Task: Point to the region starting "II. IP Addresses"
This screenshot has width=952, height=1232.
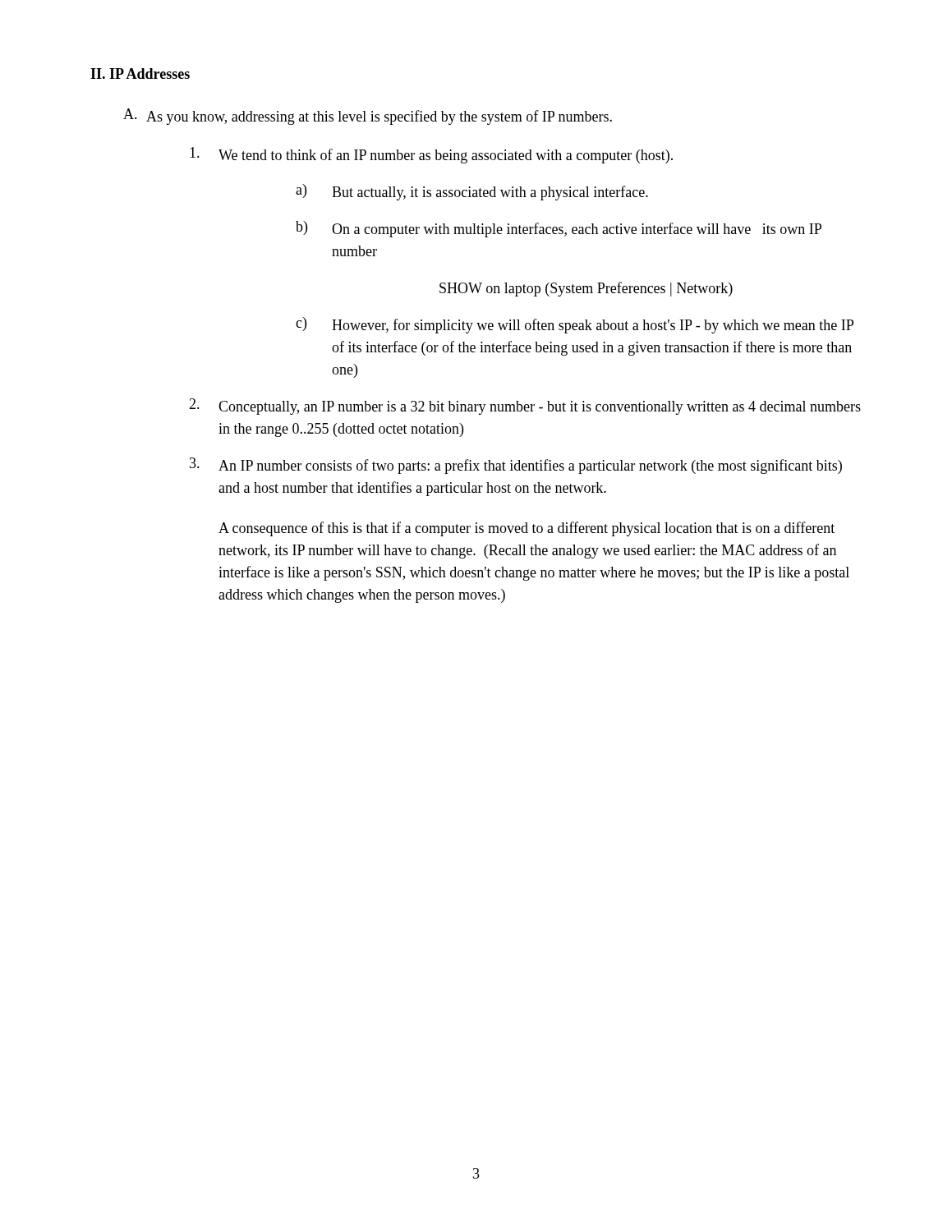Action: (140, 74)
